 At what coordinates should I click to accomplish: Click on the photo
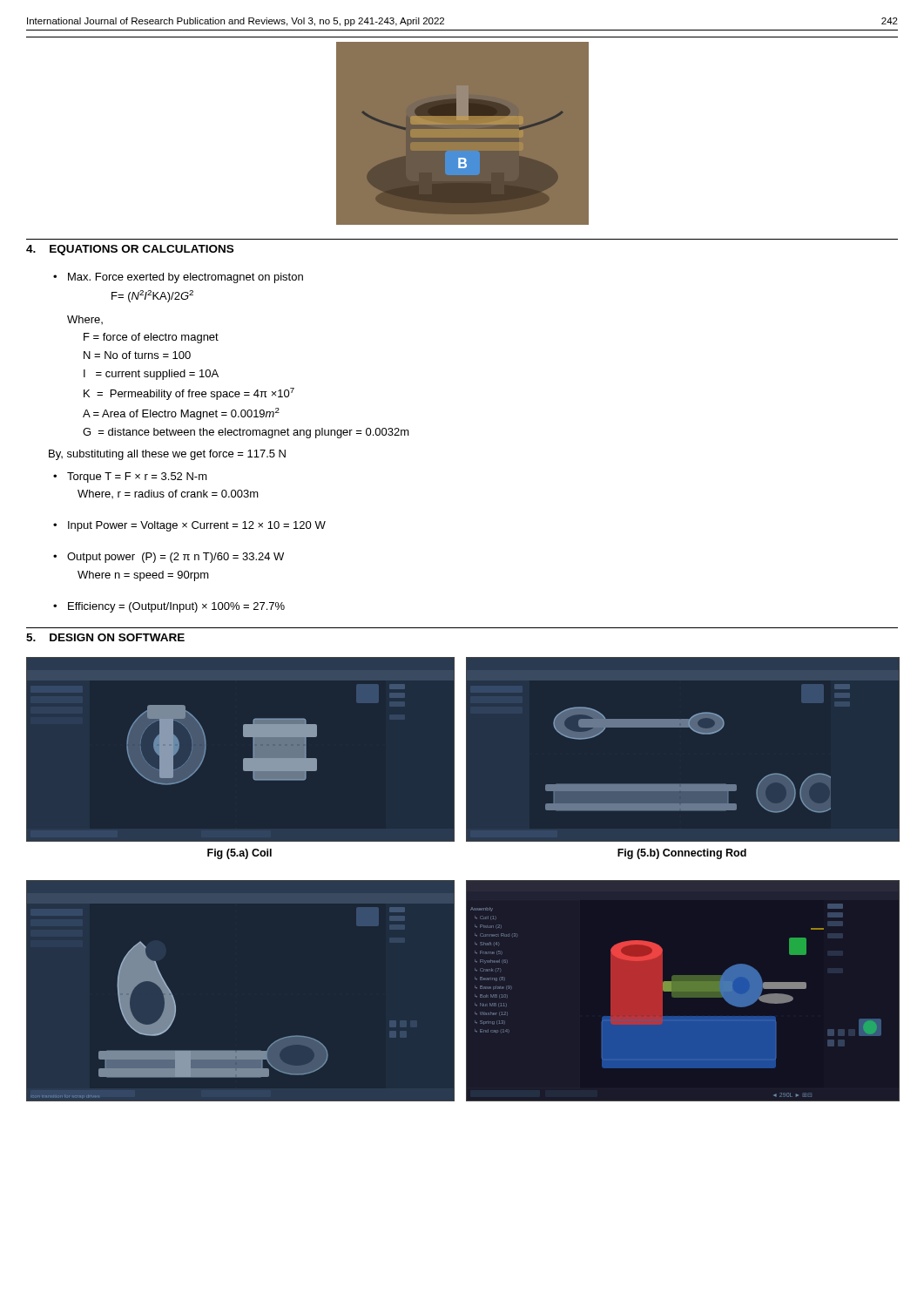tap(462, 133)
